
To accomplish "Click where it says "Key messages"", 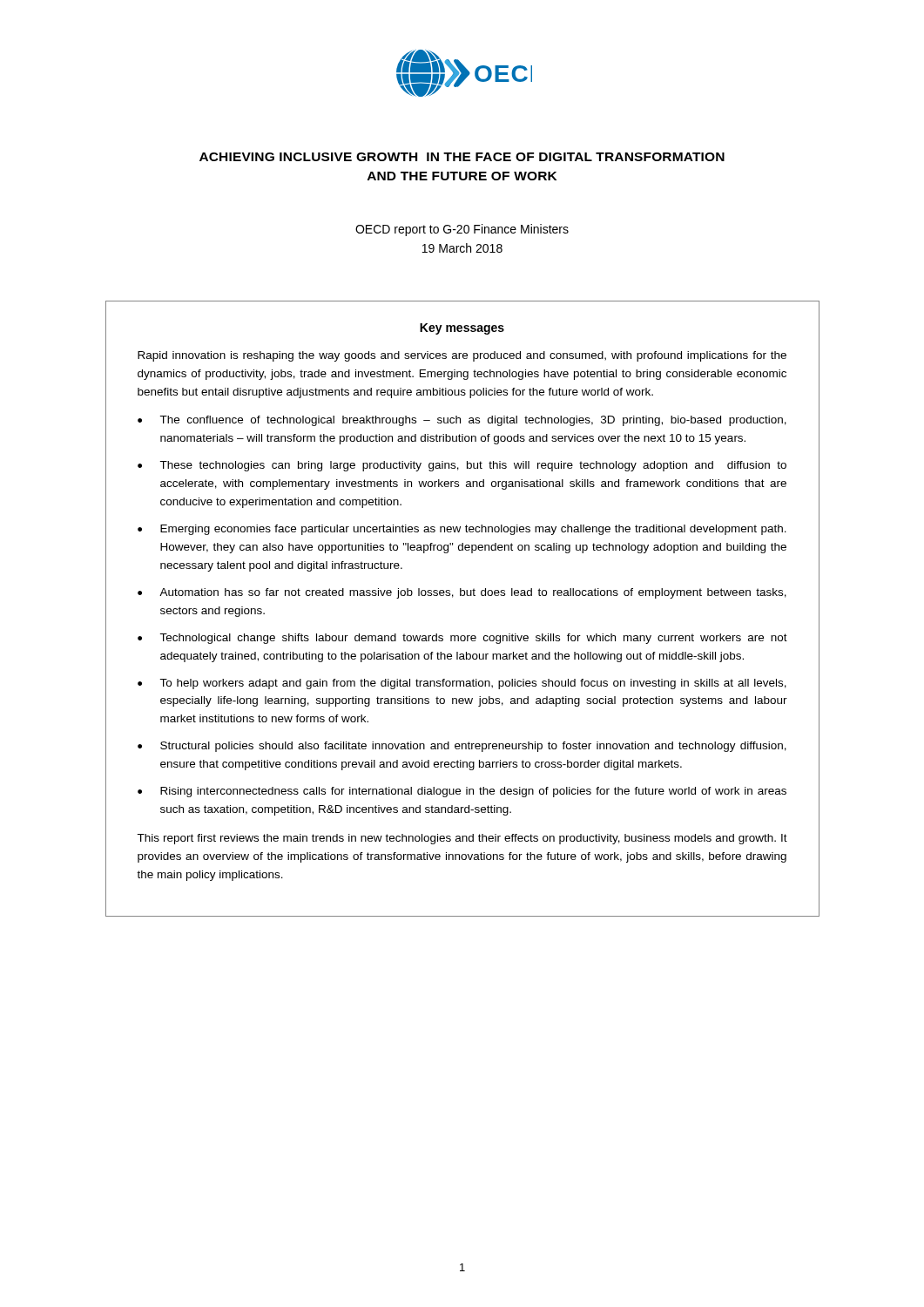I will coord(462,327).
